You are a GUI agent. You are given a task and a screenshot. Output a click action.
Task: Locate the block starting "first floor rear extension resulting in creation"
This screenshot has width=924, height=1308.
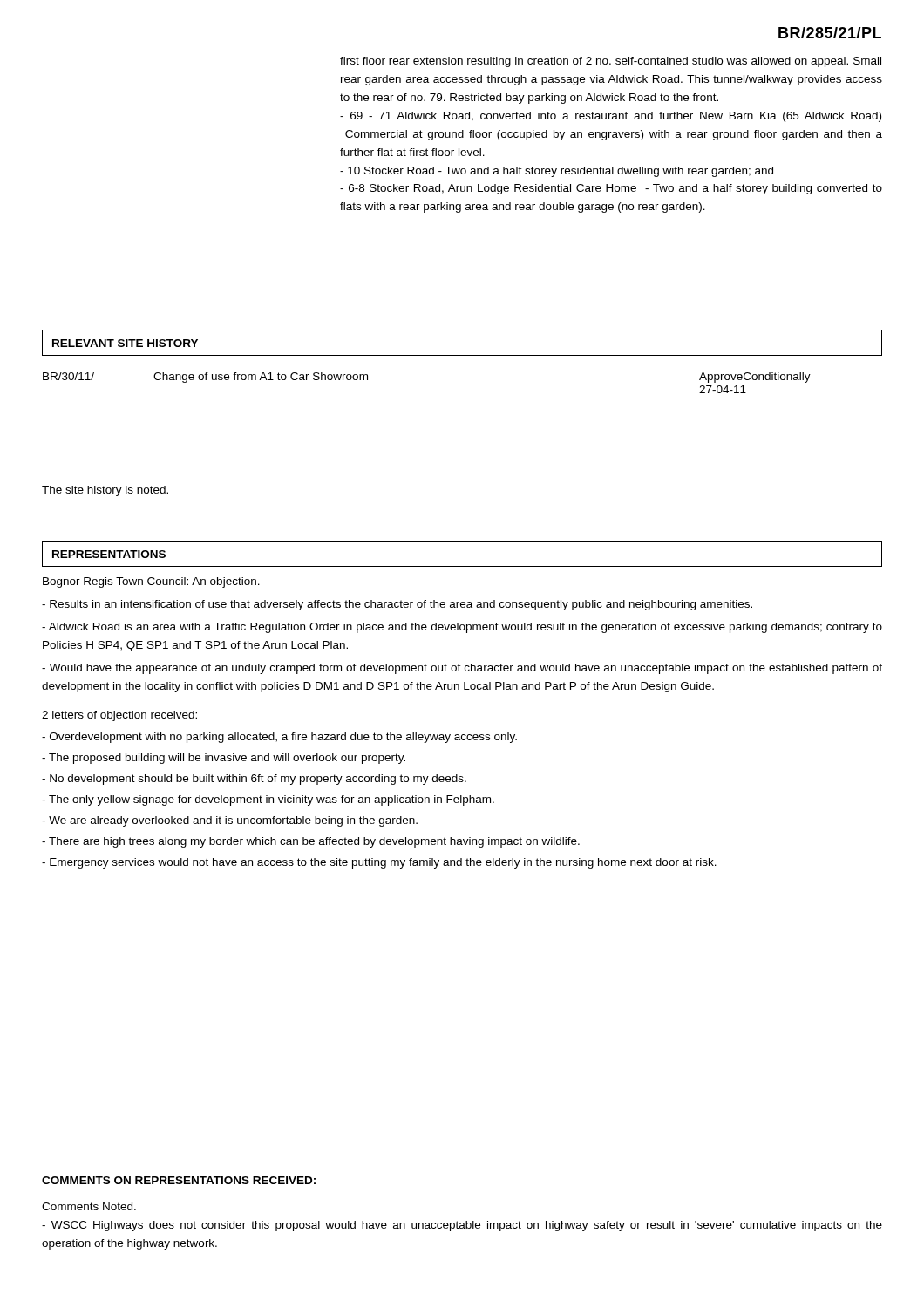click(611, 134)
